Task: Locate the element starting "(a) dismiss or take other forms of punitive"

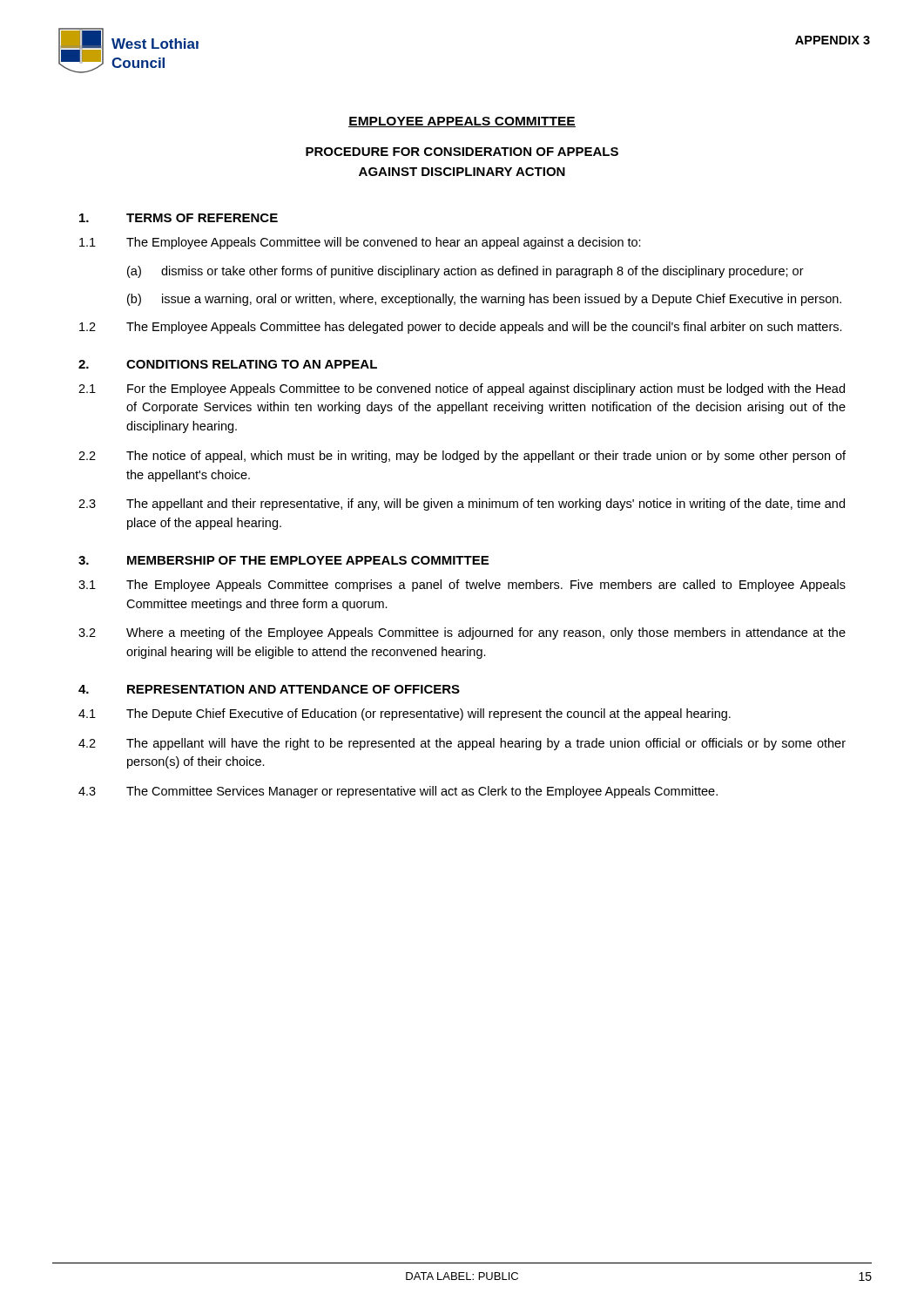Action: point(486,272)
